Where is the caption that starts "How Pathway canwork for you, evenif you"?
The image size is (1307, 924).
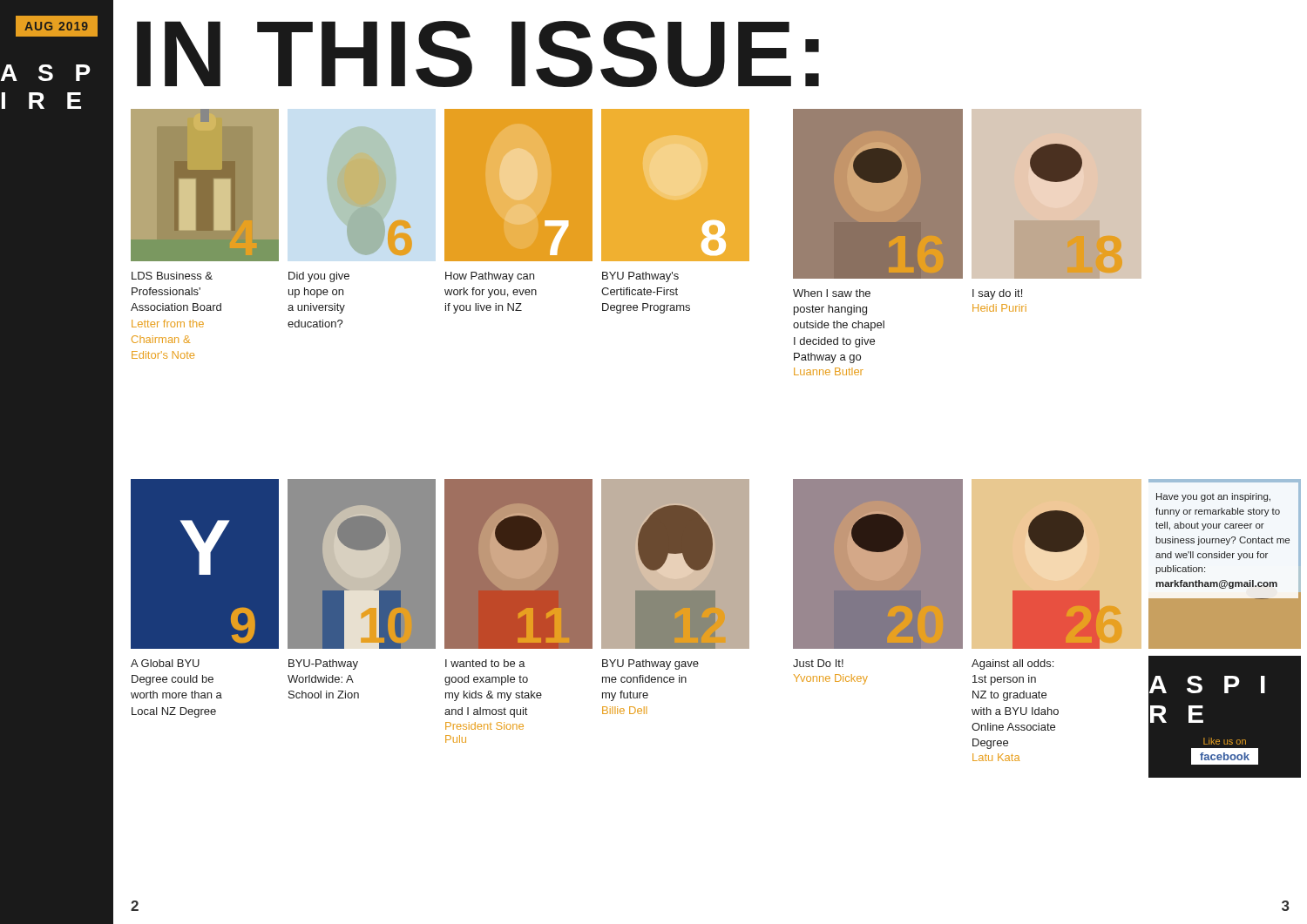point(516,292)
